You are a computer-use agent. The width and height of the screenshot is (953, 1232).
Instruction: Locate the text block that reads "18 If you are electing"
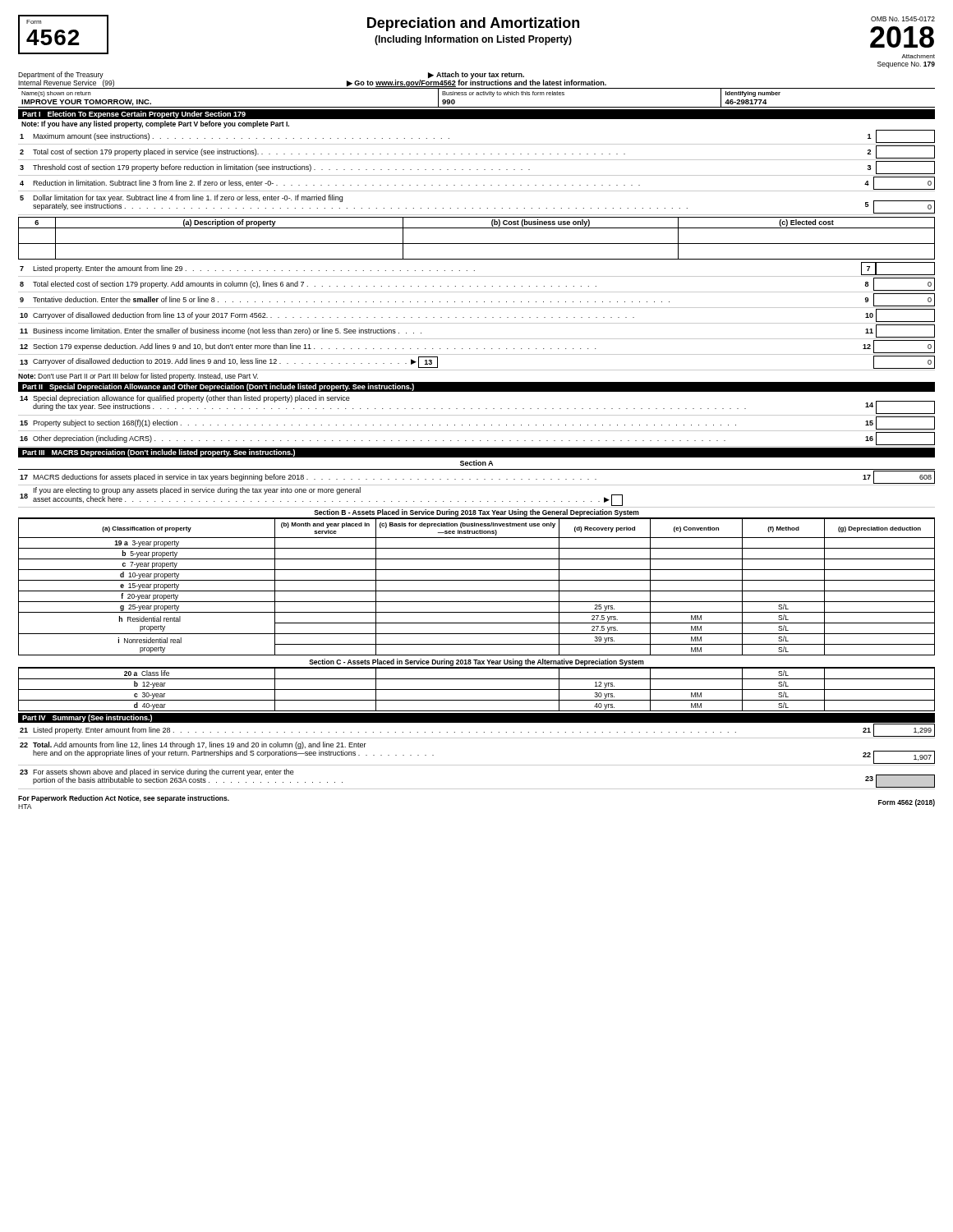pos(476,496)
